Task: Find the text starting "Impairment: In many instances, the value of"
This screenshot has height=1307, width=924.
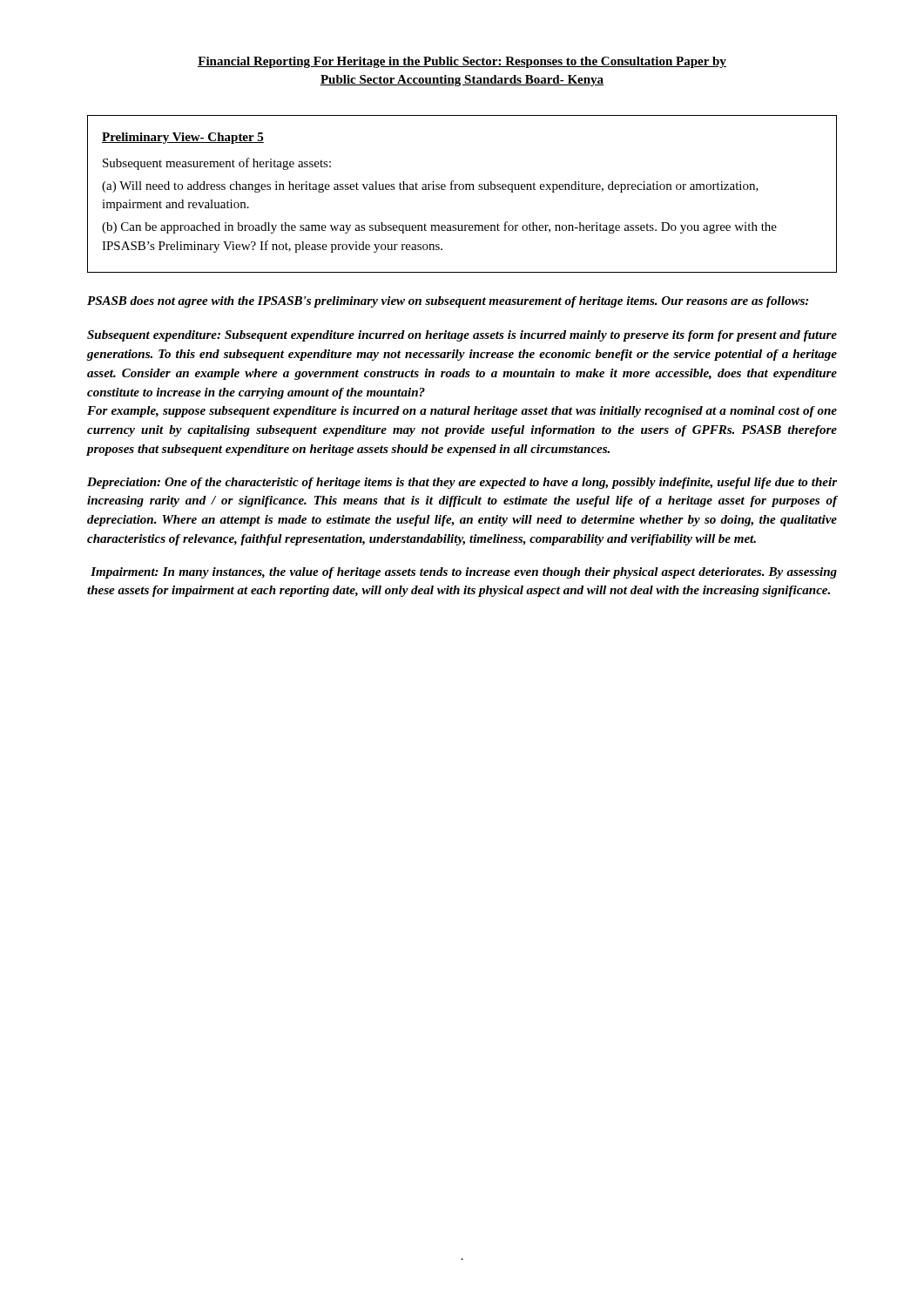Action: 462,581
